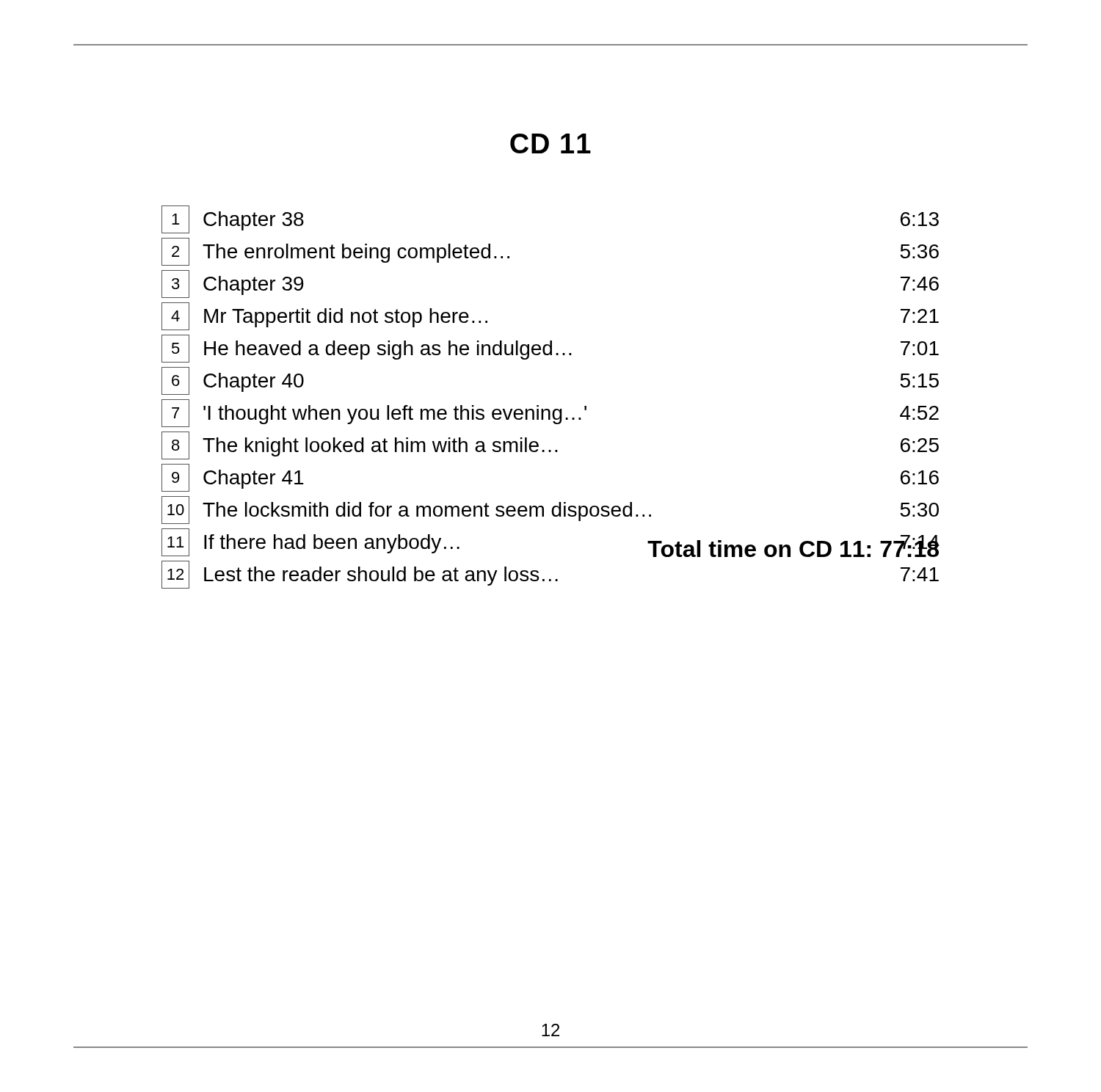
Task: Locate the list item containing "9 Chapter 41"
Action: [221, 476]
